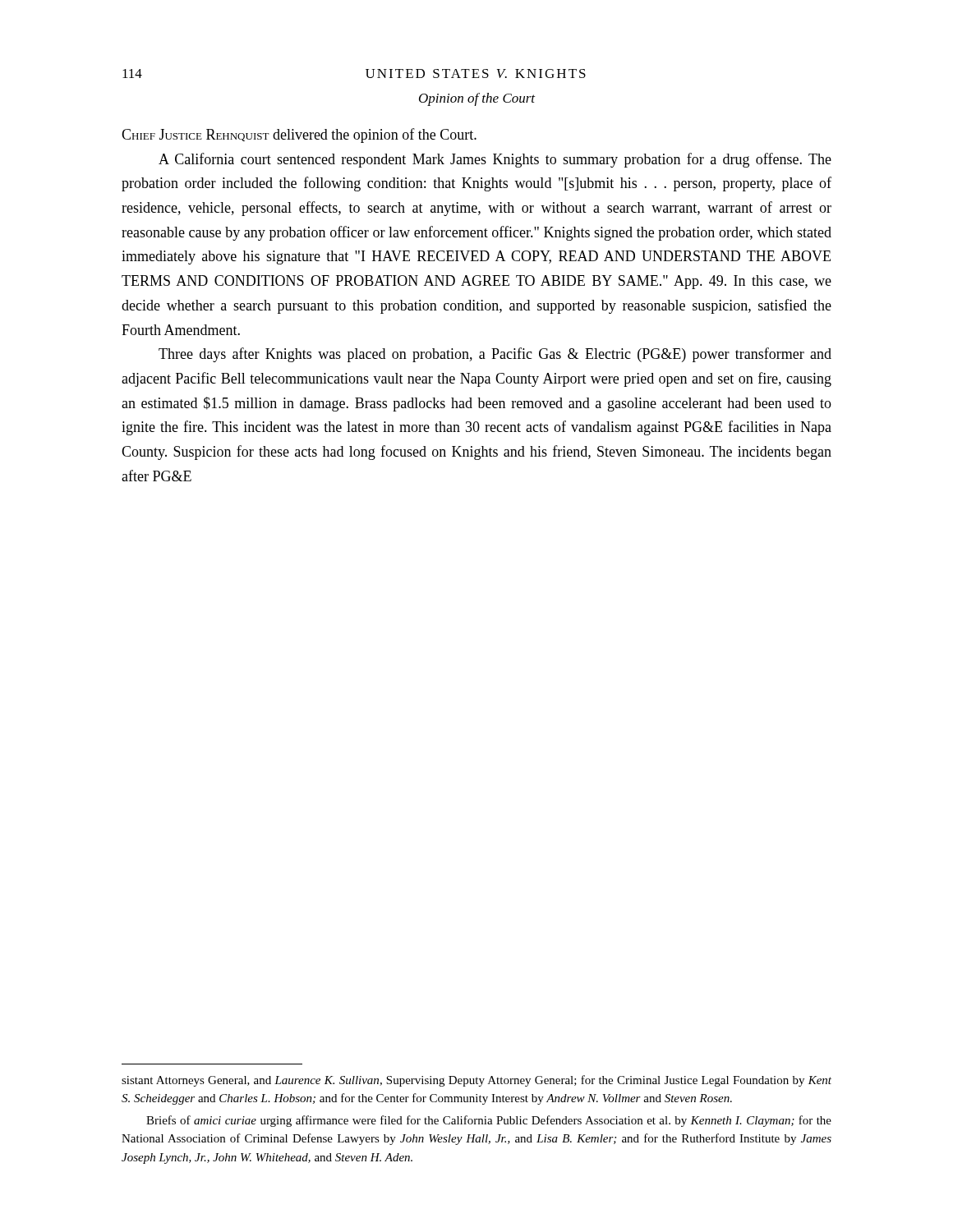The width and height of the screenshot is (953, 1232).
Task: Click on the text starting "Chief Justice Rehnquist"
Action: [x=476, y=306]
